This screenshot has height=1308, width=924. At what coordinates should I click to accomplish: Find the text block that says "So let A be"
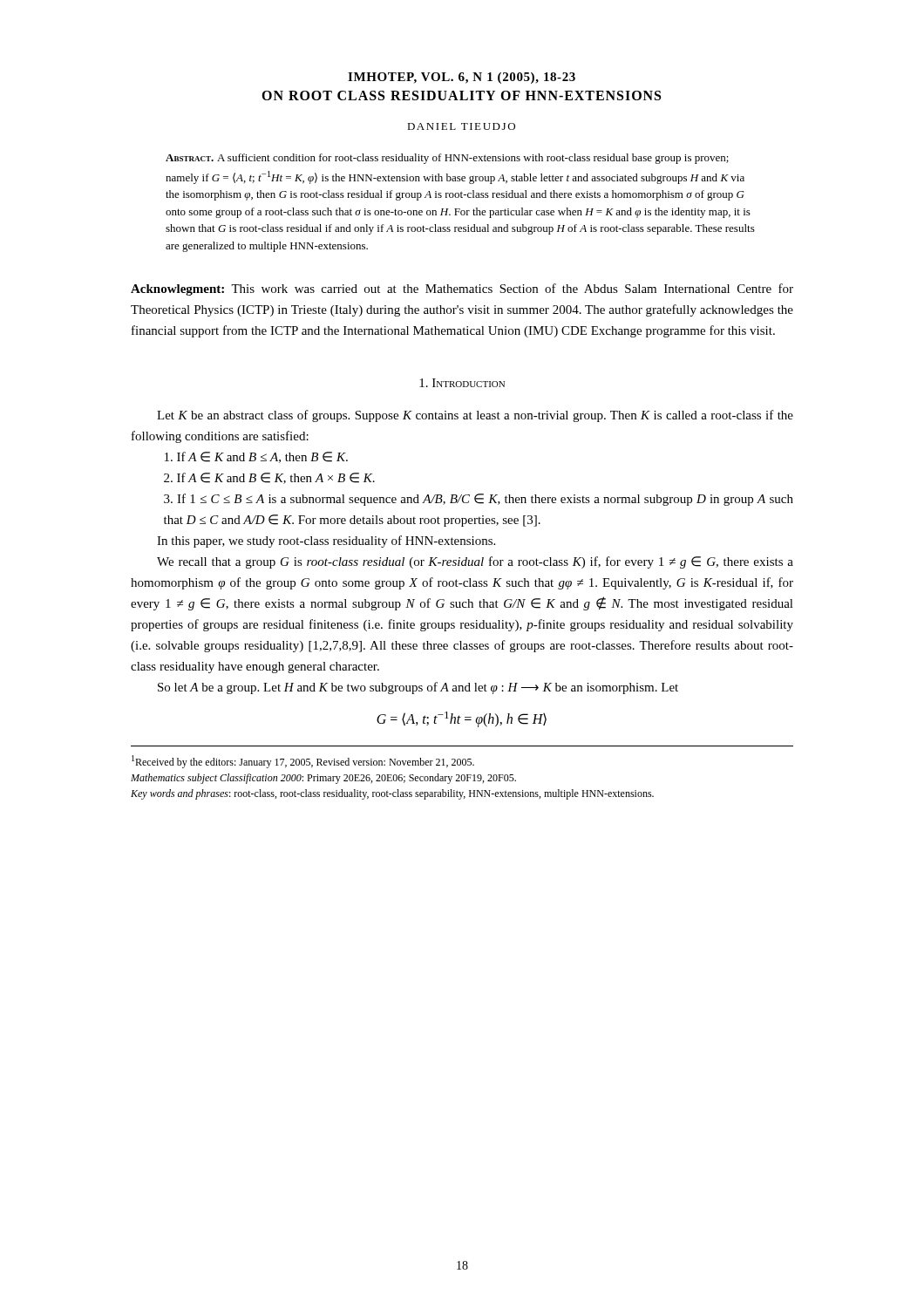418,687
